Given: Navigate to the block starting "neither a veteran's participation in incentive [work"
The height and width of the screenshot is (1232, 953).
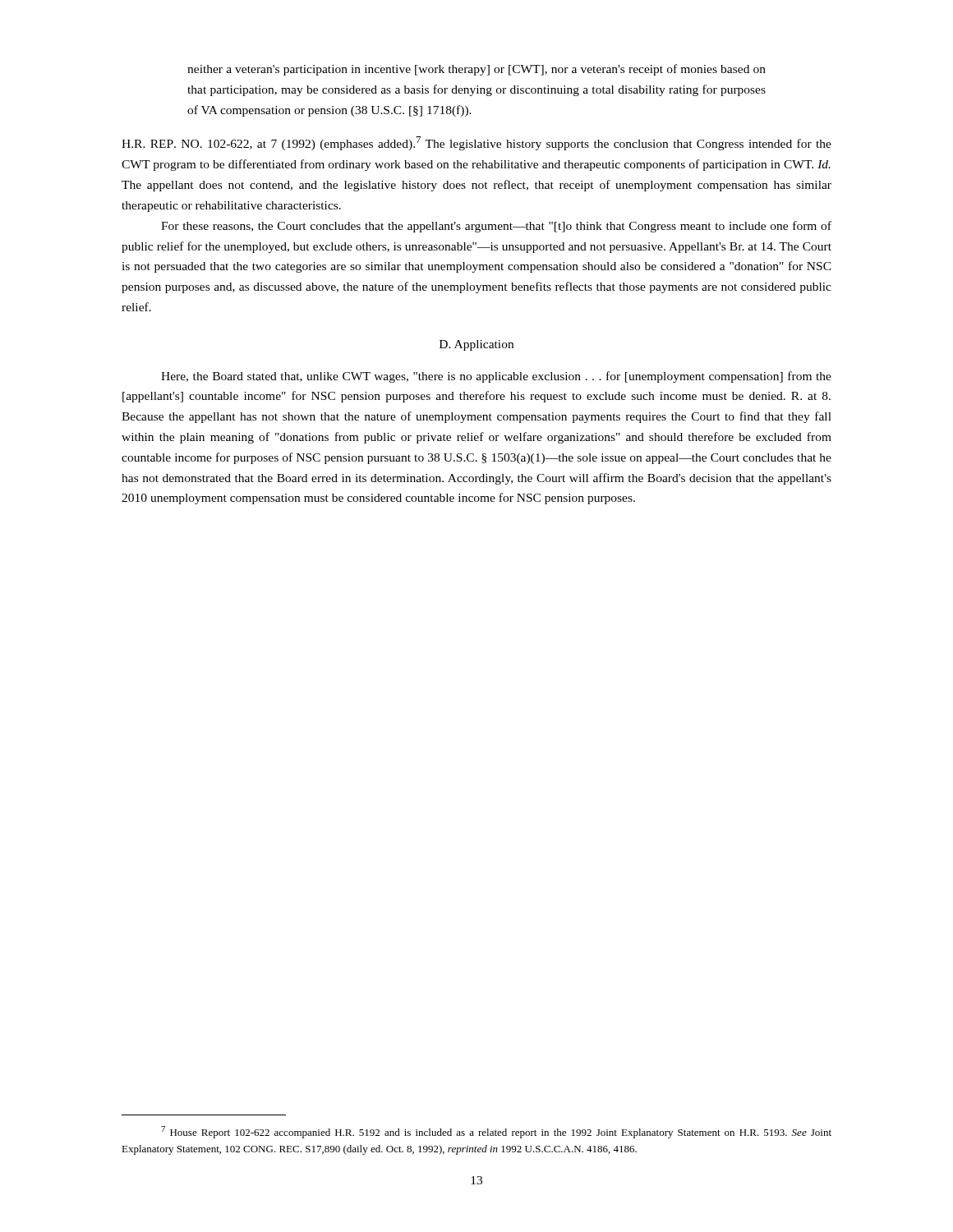Looking at the screenshot, I should pyautogui.click(x=476, y=90).
